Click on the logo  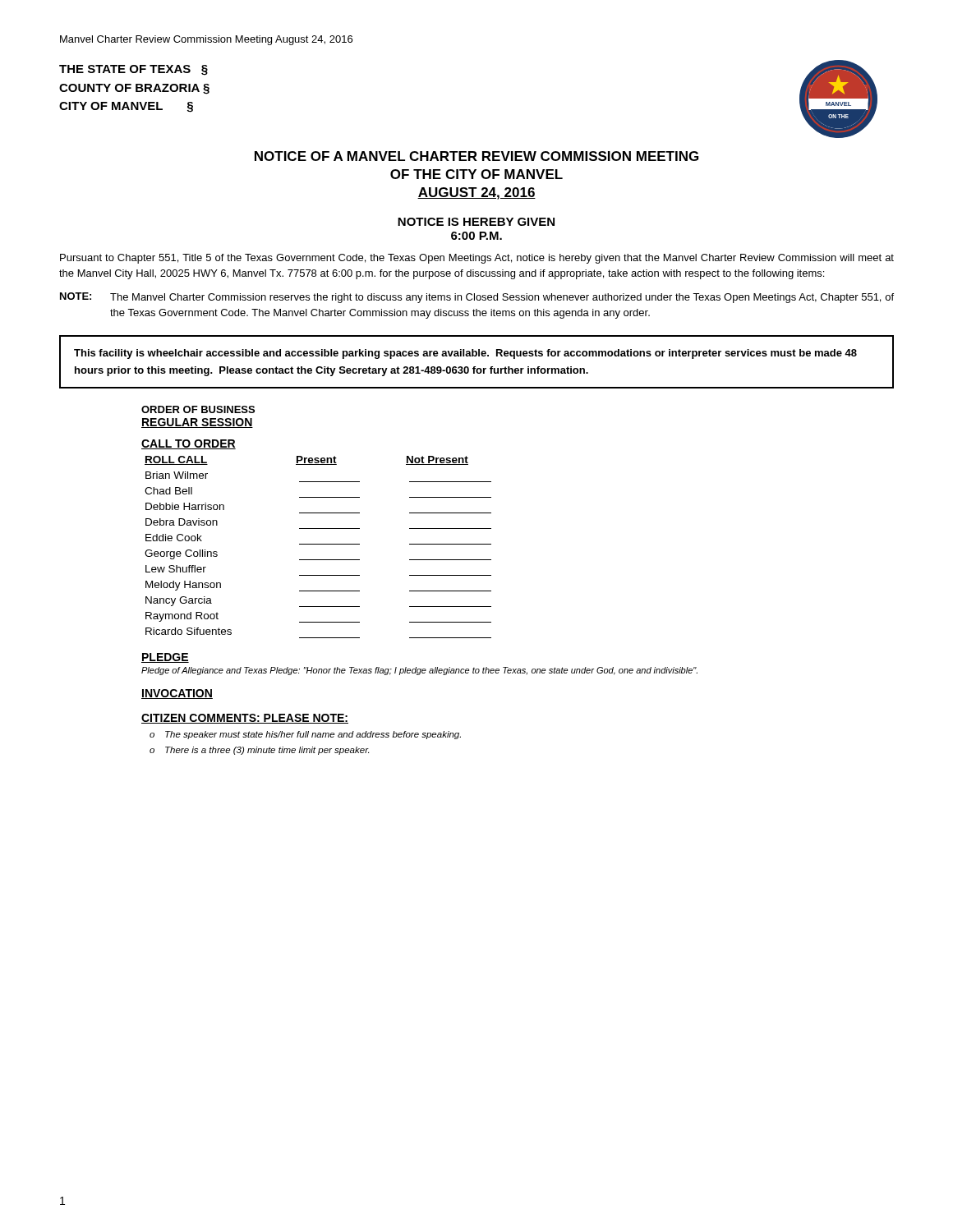pos(838,100)
